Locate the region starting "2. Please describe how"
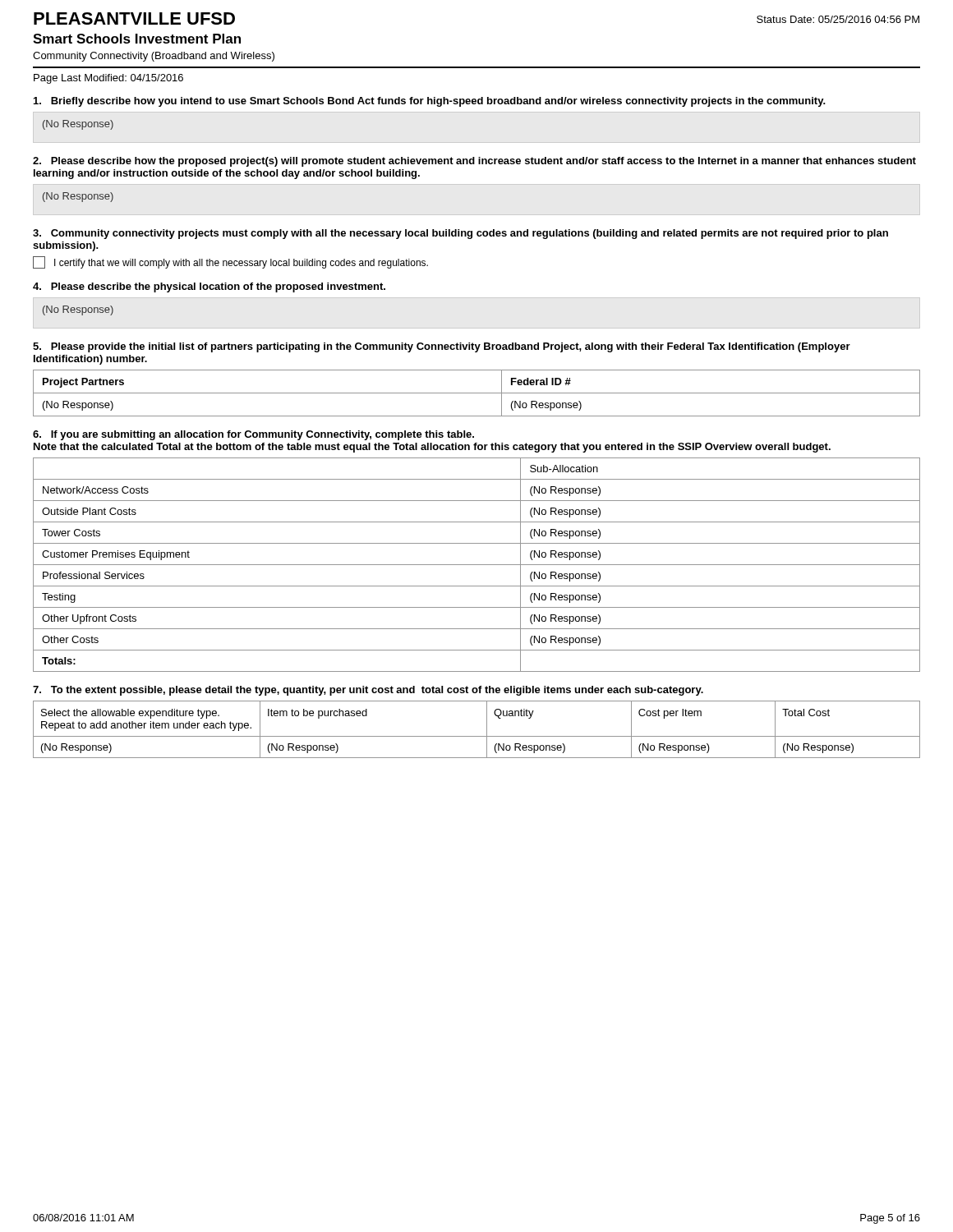953x1232 pixels. pyautogui.click(x=474, y=162)
